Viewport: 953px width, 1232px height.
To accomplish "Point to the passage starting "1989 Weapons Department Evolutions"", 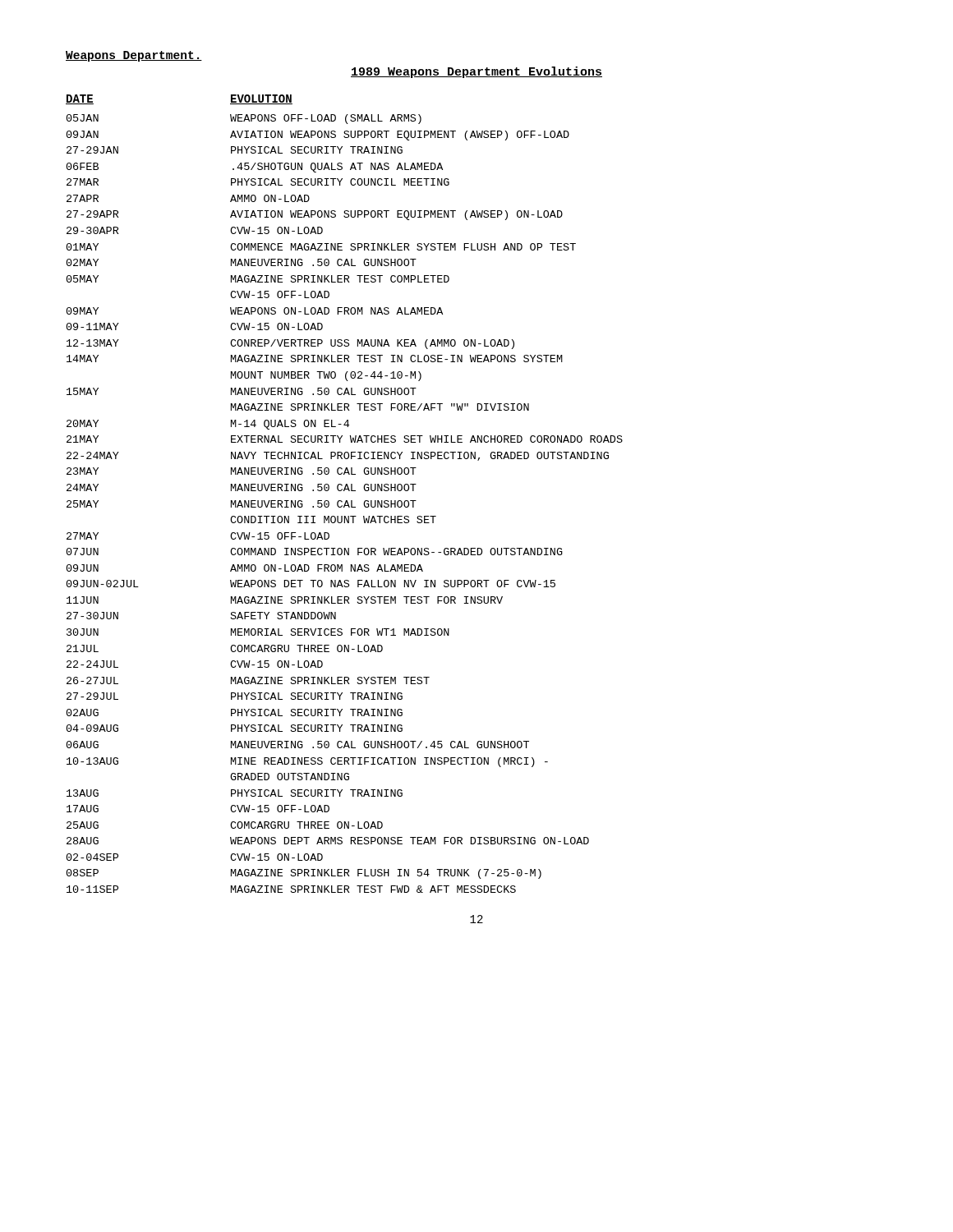I will coord(476,73).
